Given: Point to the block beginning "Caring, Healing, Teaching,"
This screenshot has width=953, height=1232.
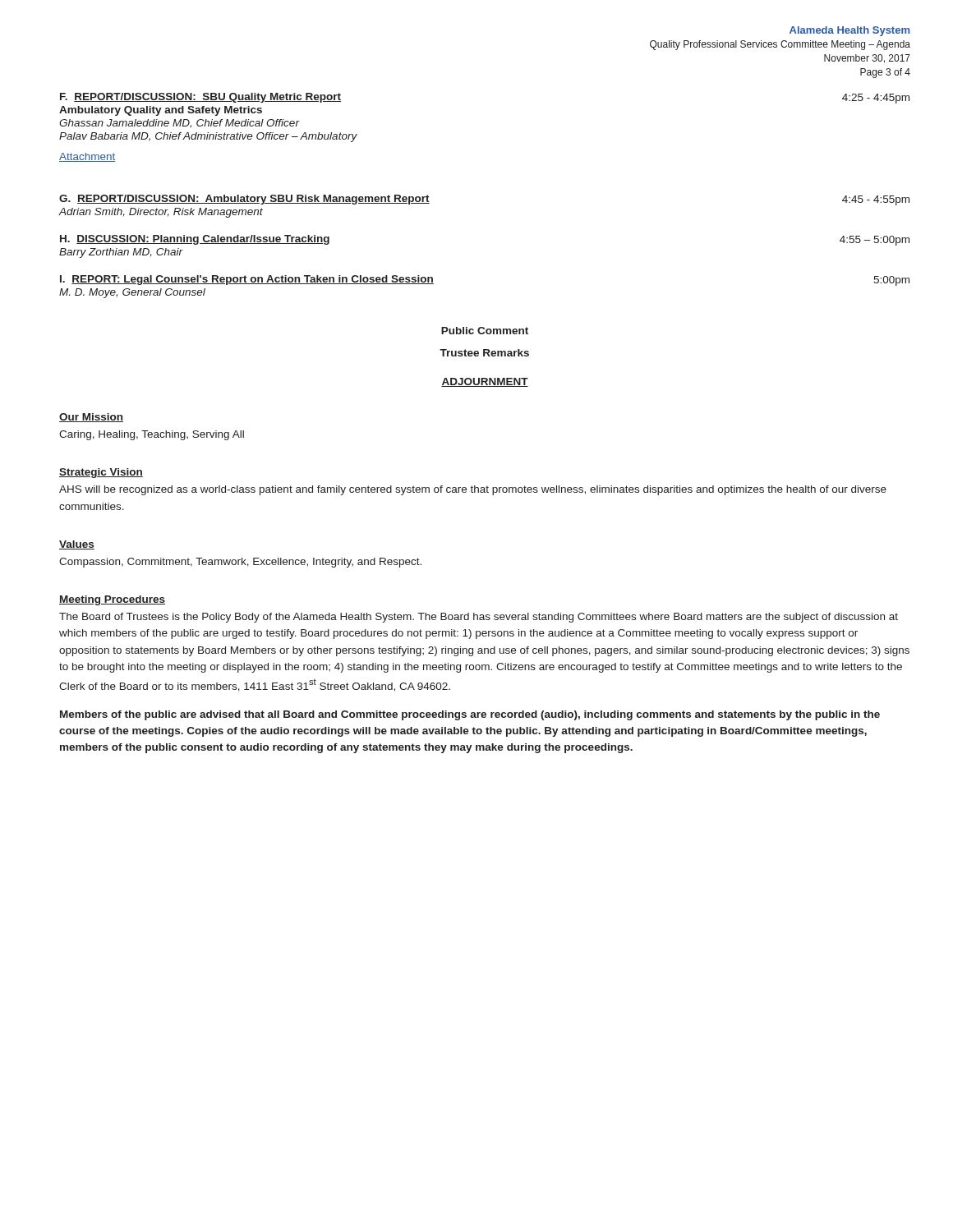Looking at the screenshot, I should [152, 435].
